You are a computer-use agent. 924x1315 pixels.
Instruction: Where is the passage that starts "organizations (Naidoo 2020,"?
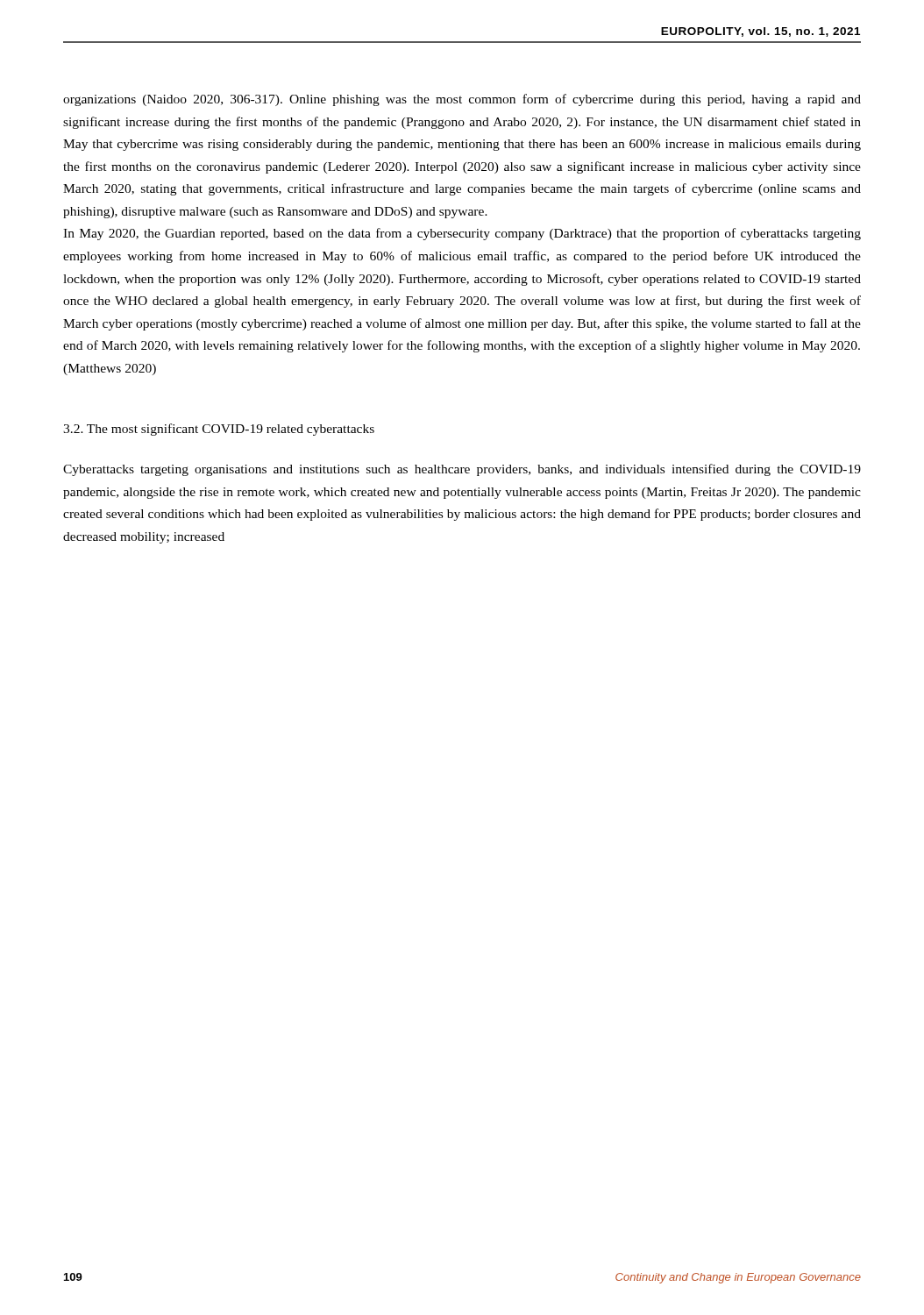(462, 155)
